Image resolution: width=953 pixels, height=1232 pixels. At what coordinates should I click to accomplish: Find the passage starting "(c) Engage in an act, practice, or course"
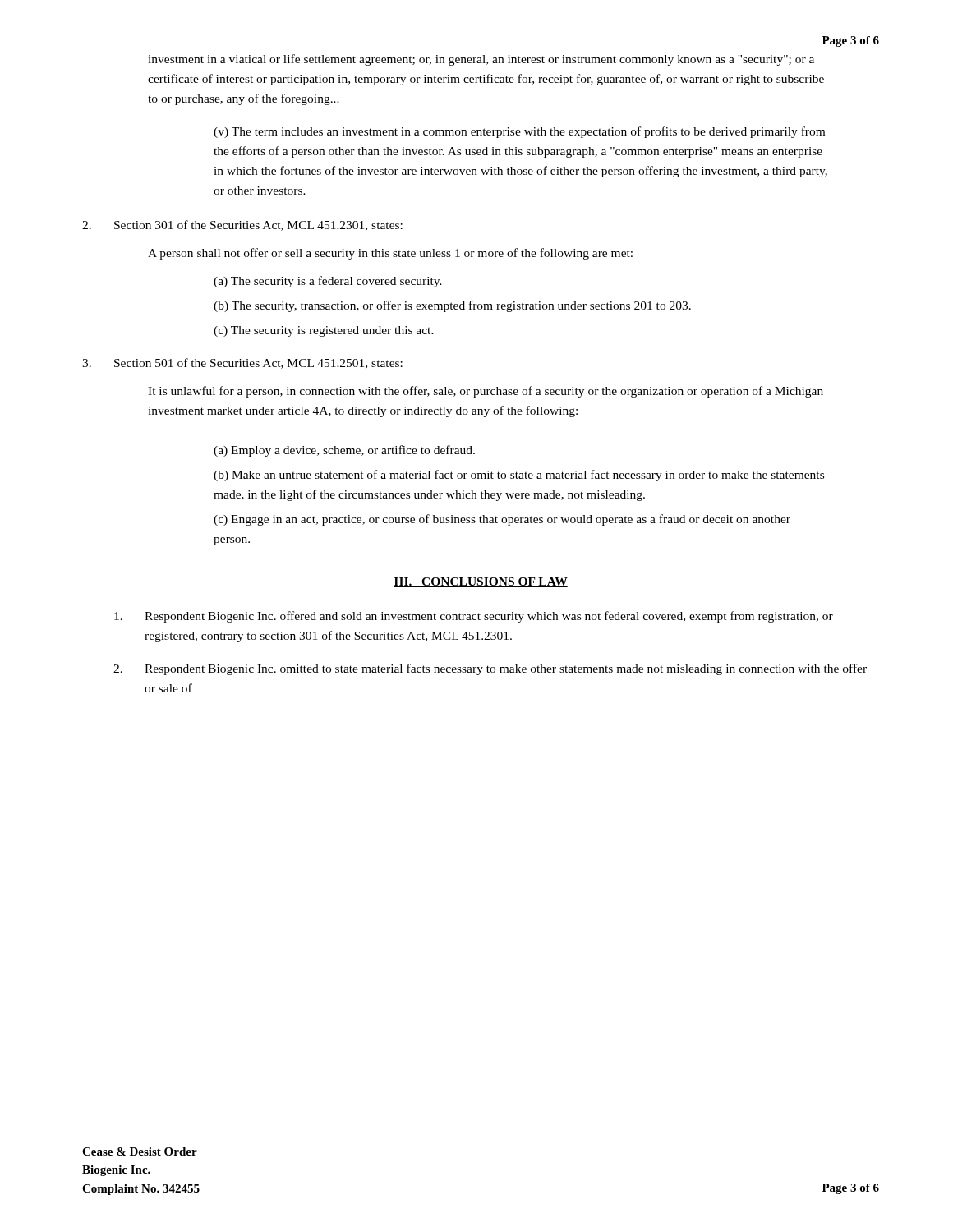502,529
